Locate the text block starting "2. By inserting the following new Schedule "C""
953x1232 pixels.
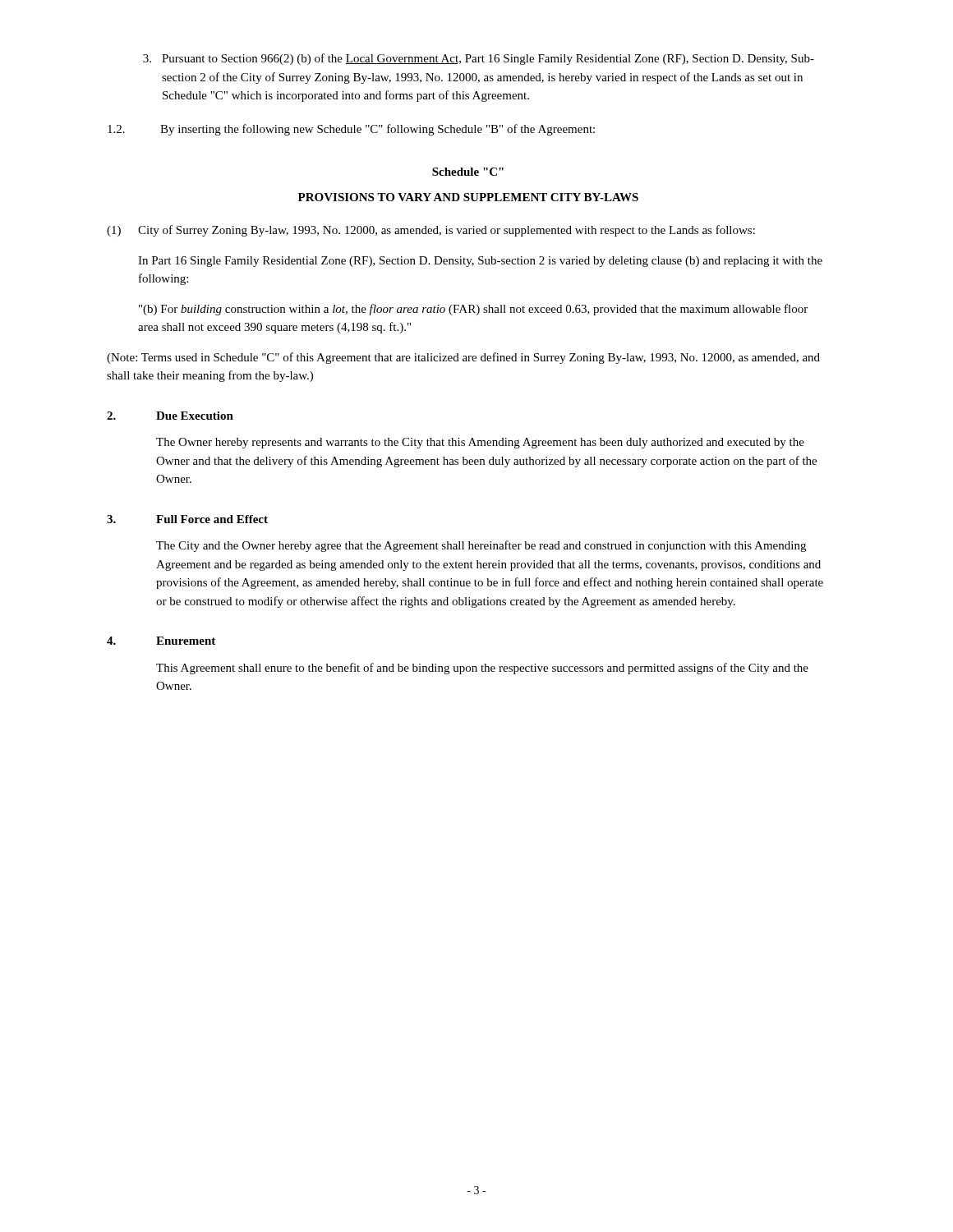click(468, 129)
